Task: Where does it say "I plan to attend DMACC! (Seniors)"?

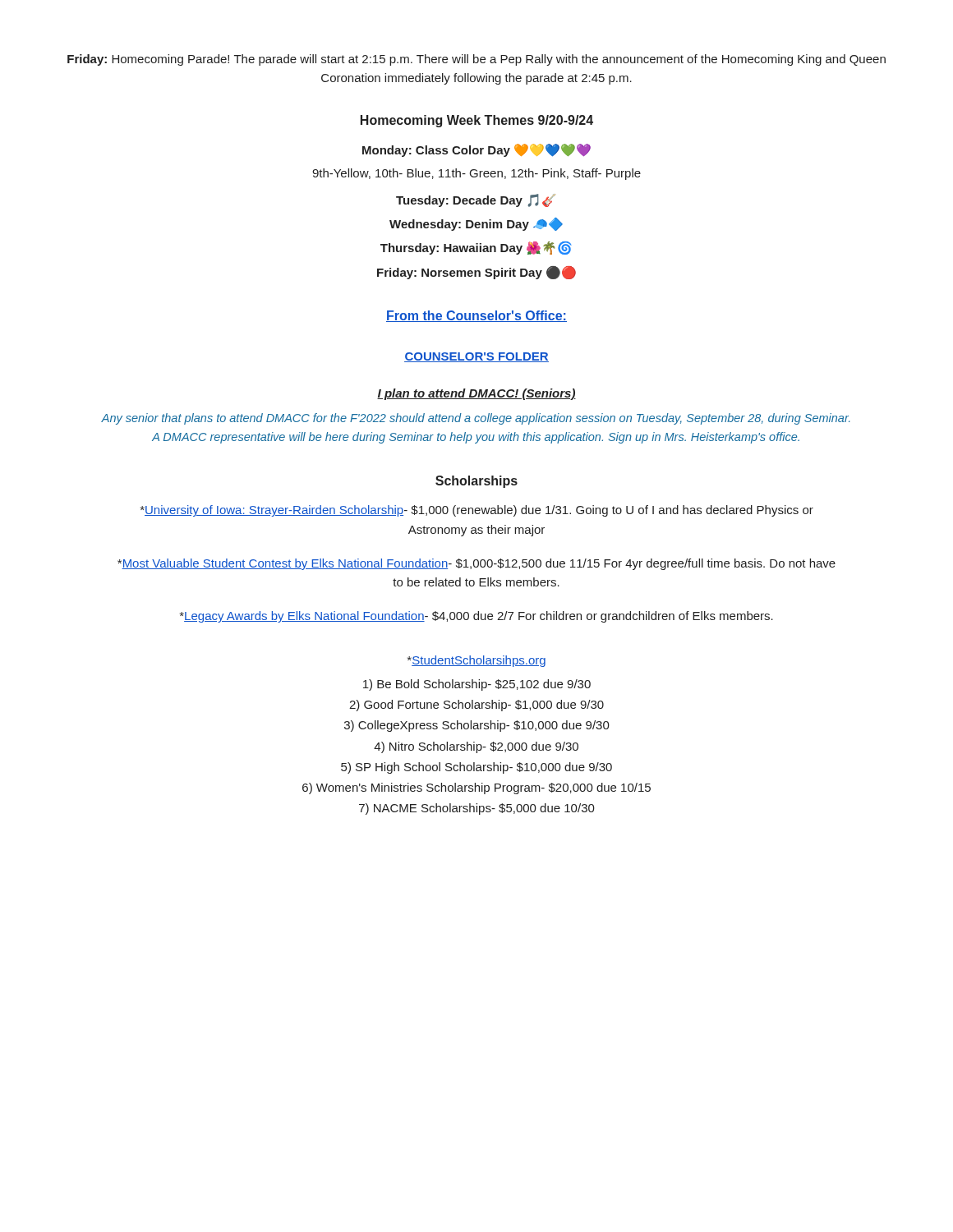Action: click(476, 393)
